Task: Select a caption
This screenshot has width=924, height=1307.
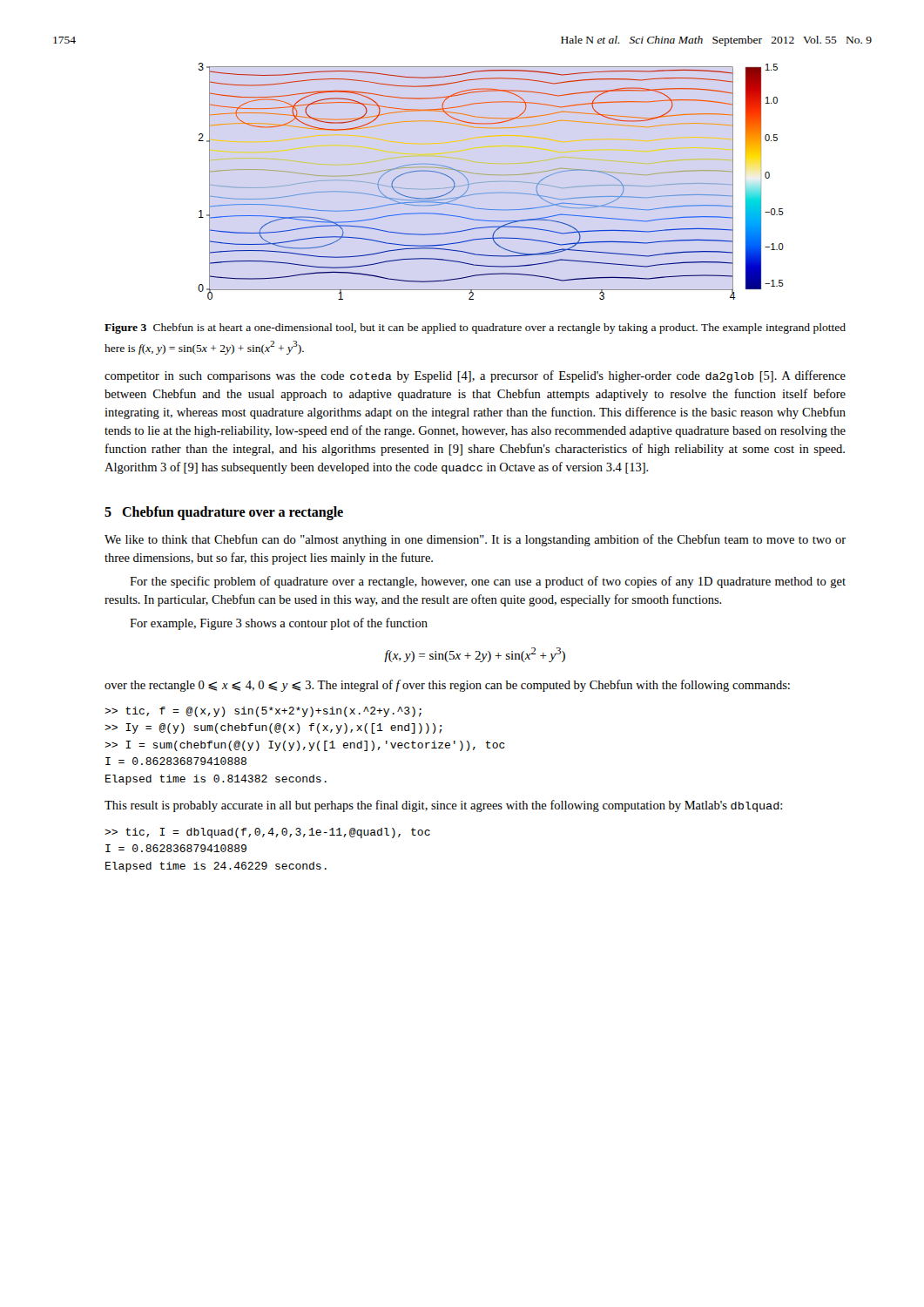Action: pyautogui.click(x=475, y=337)
